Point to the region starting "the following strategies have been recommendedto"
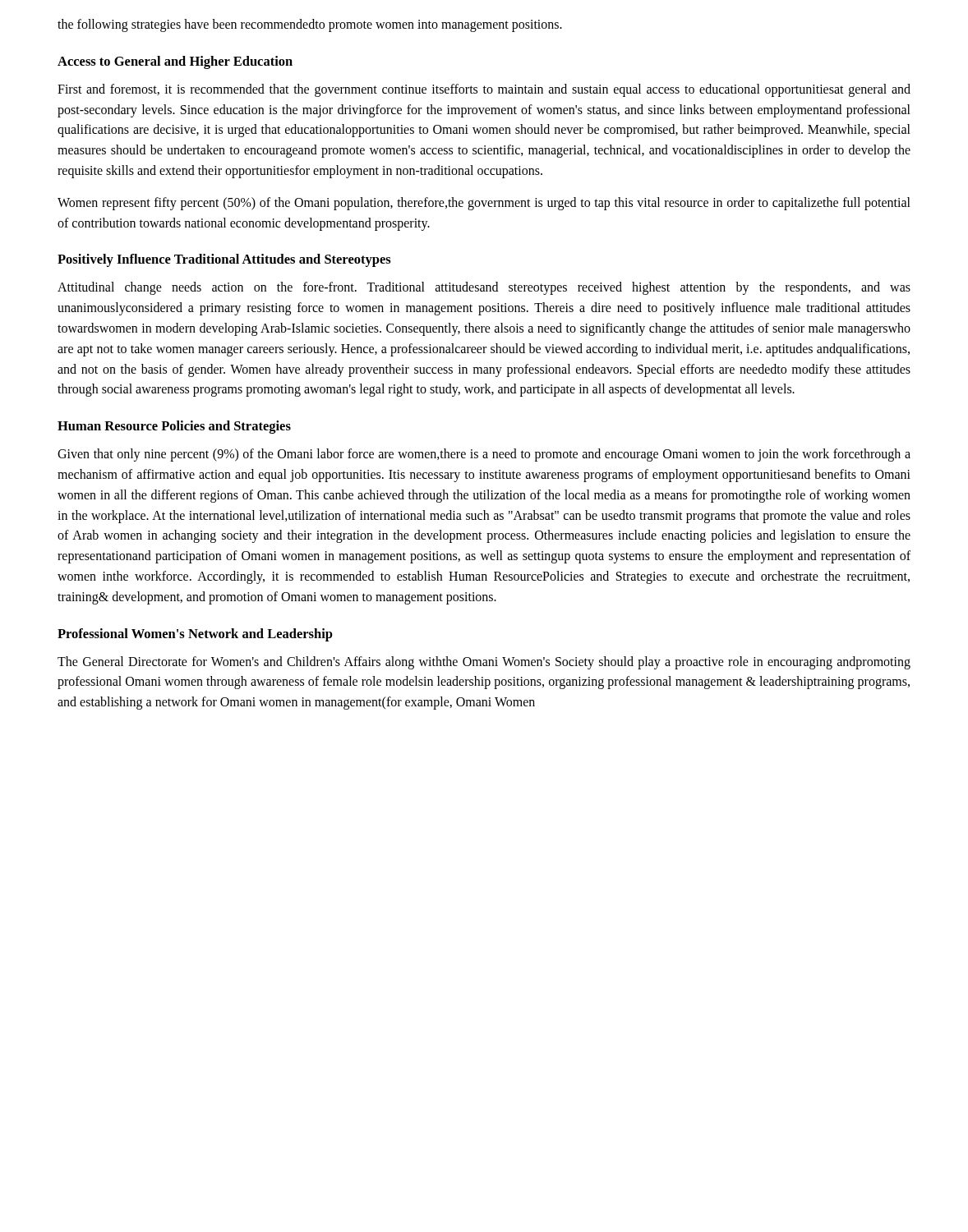This screenshot has height=1232, width=968. (310, 24)
